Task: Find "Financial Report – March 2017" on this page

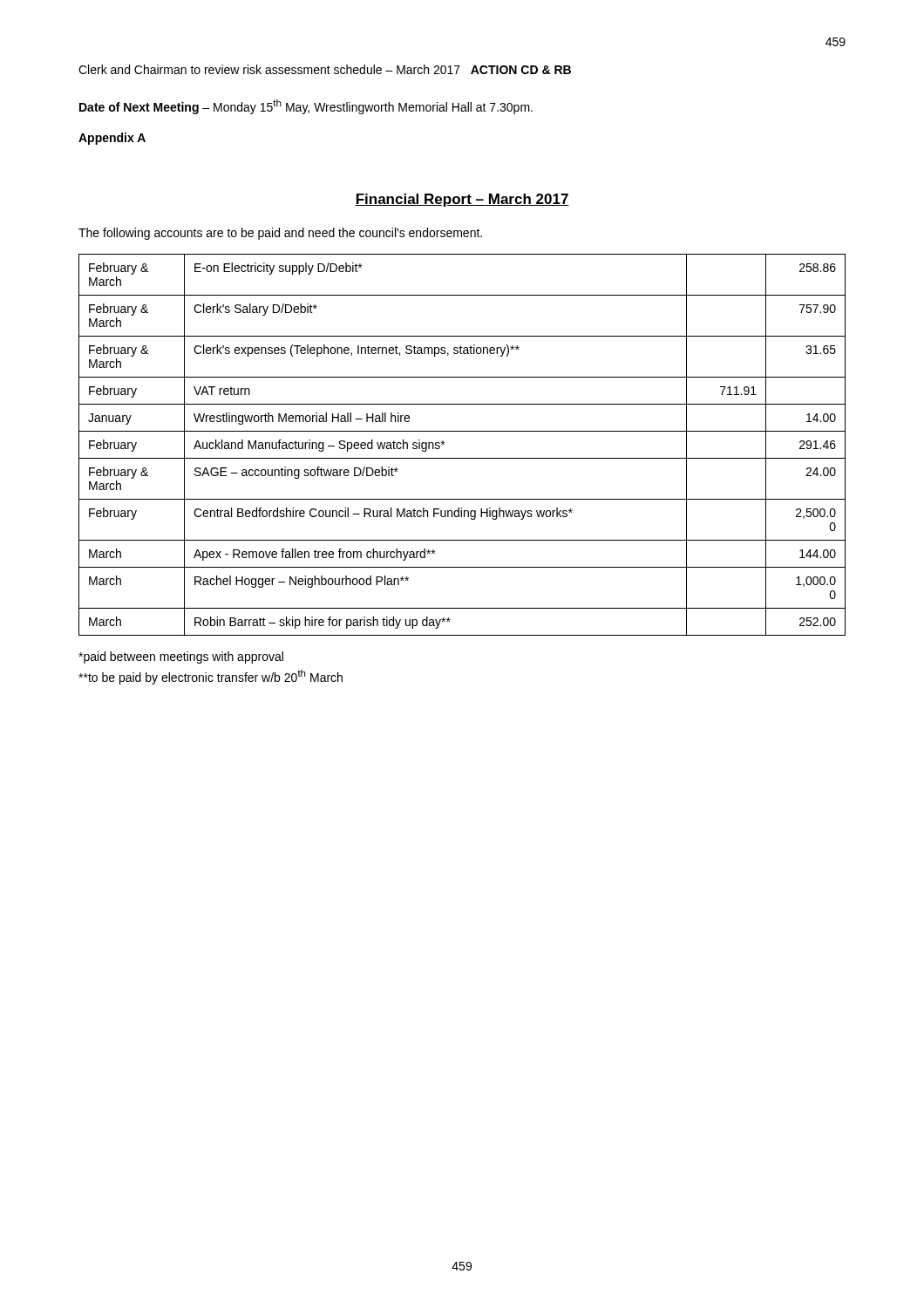Action: [462, 199]
